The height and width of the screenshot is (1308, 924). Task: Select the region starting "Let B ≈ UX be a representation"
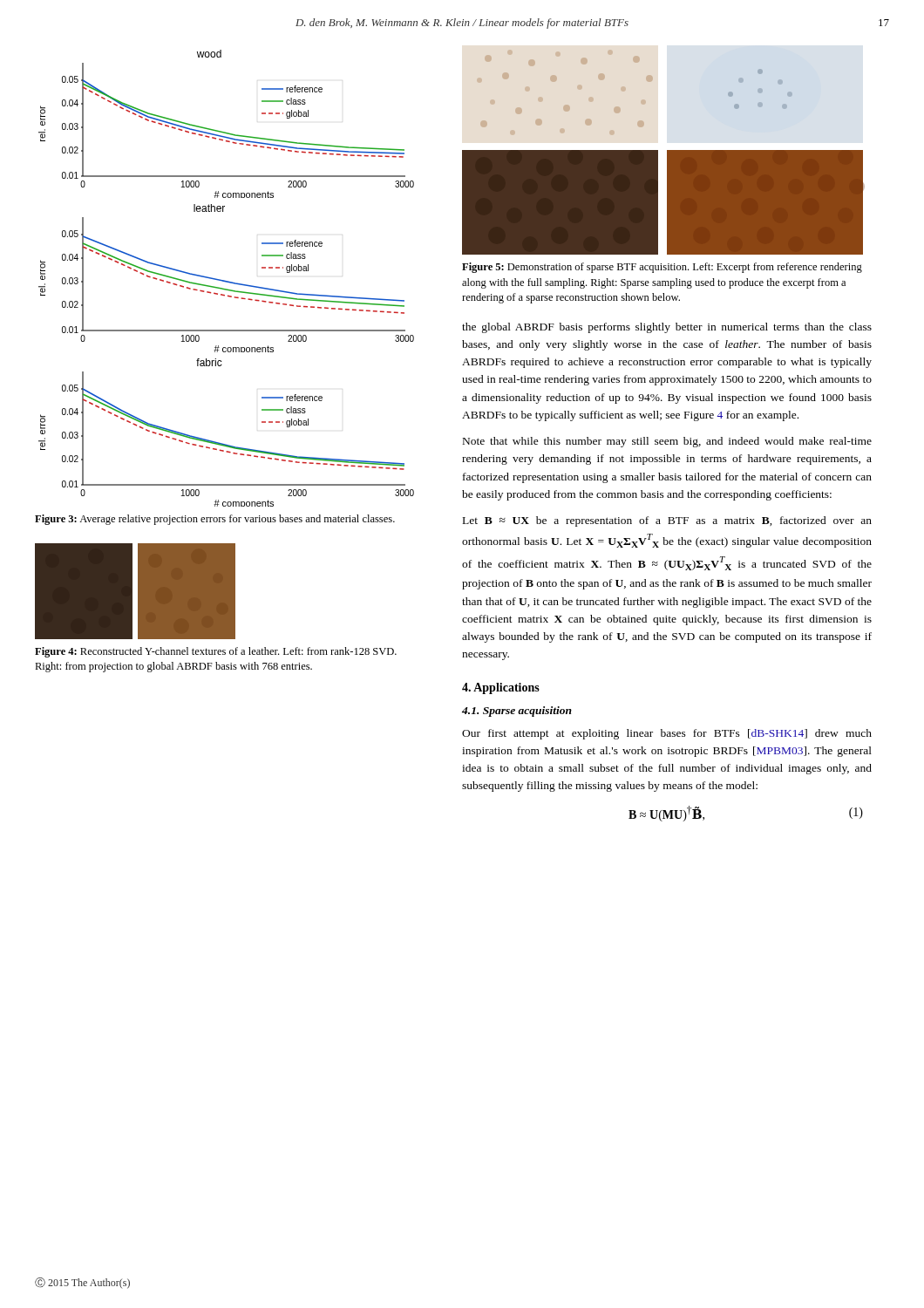pyautogui.click(x=667, y=587)
